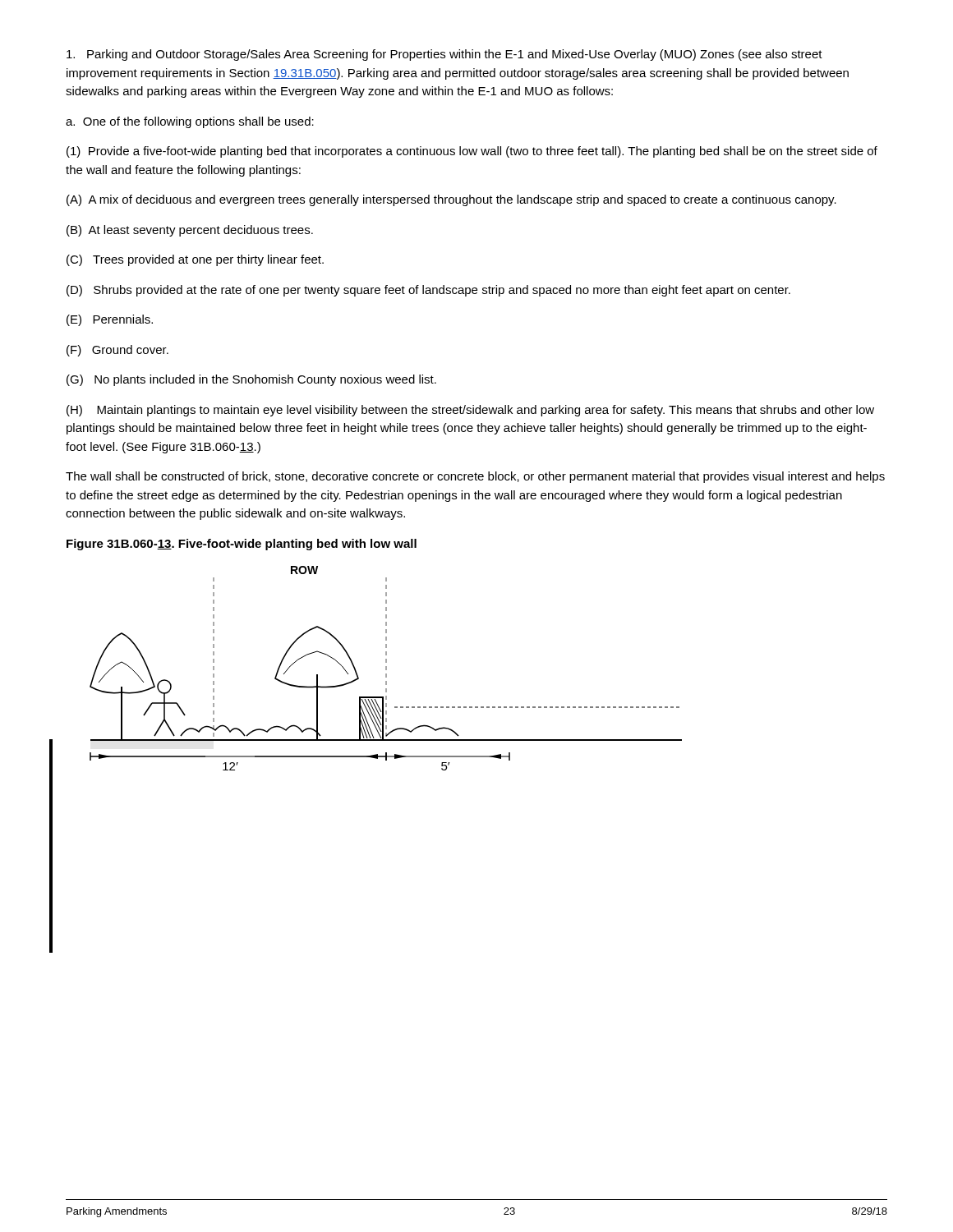Screen dimensions: 1232x953
Task: Locate the block of text that opens with "a. One of the following options"
Action: click(x=190, y=121)
